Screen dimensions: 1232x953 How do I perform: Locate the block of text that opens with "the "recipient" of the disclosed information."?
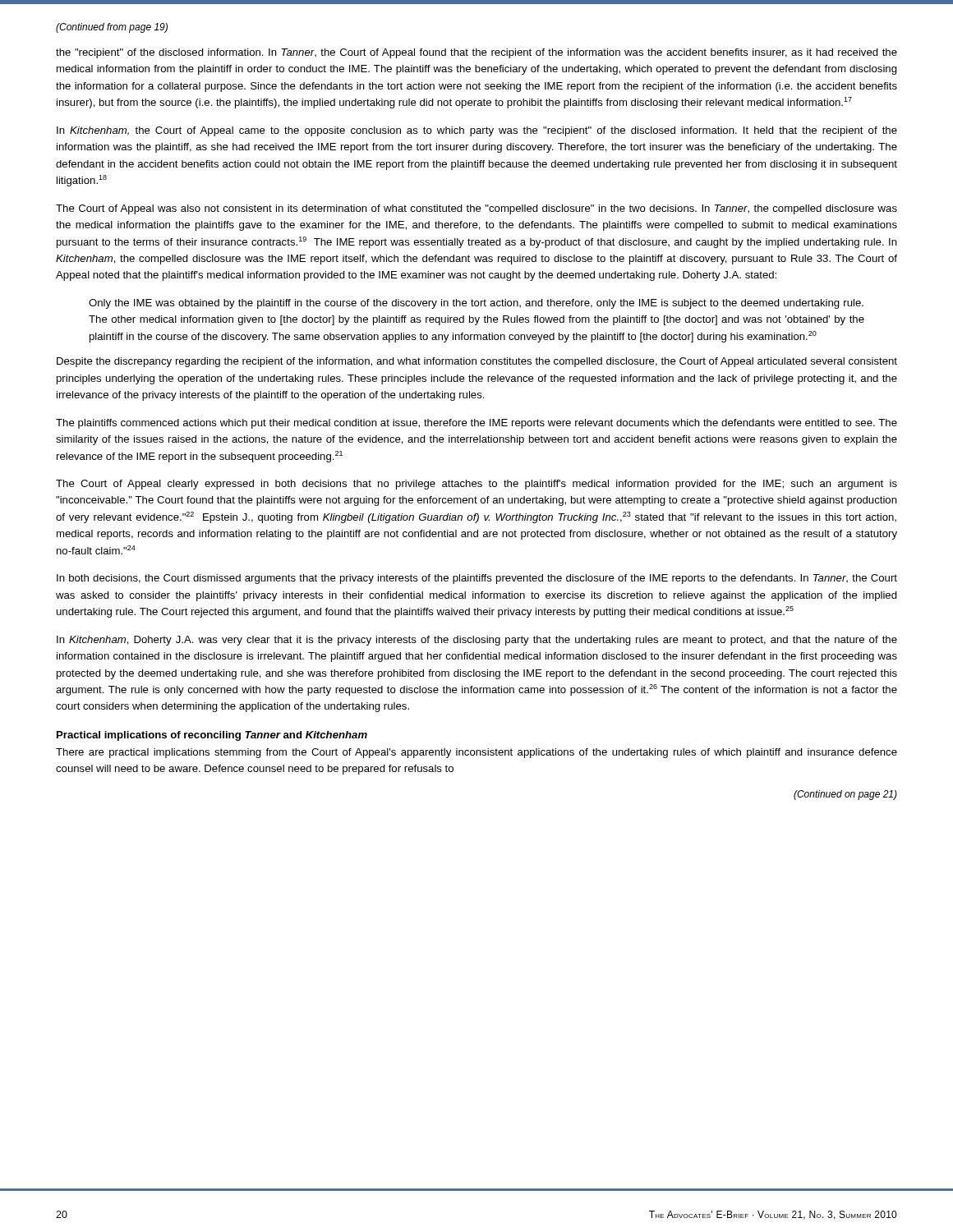476,77
